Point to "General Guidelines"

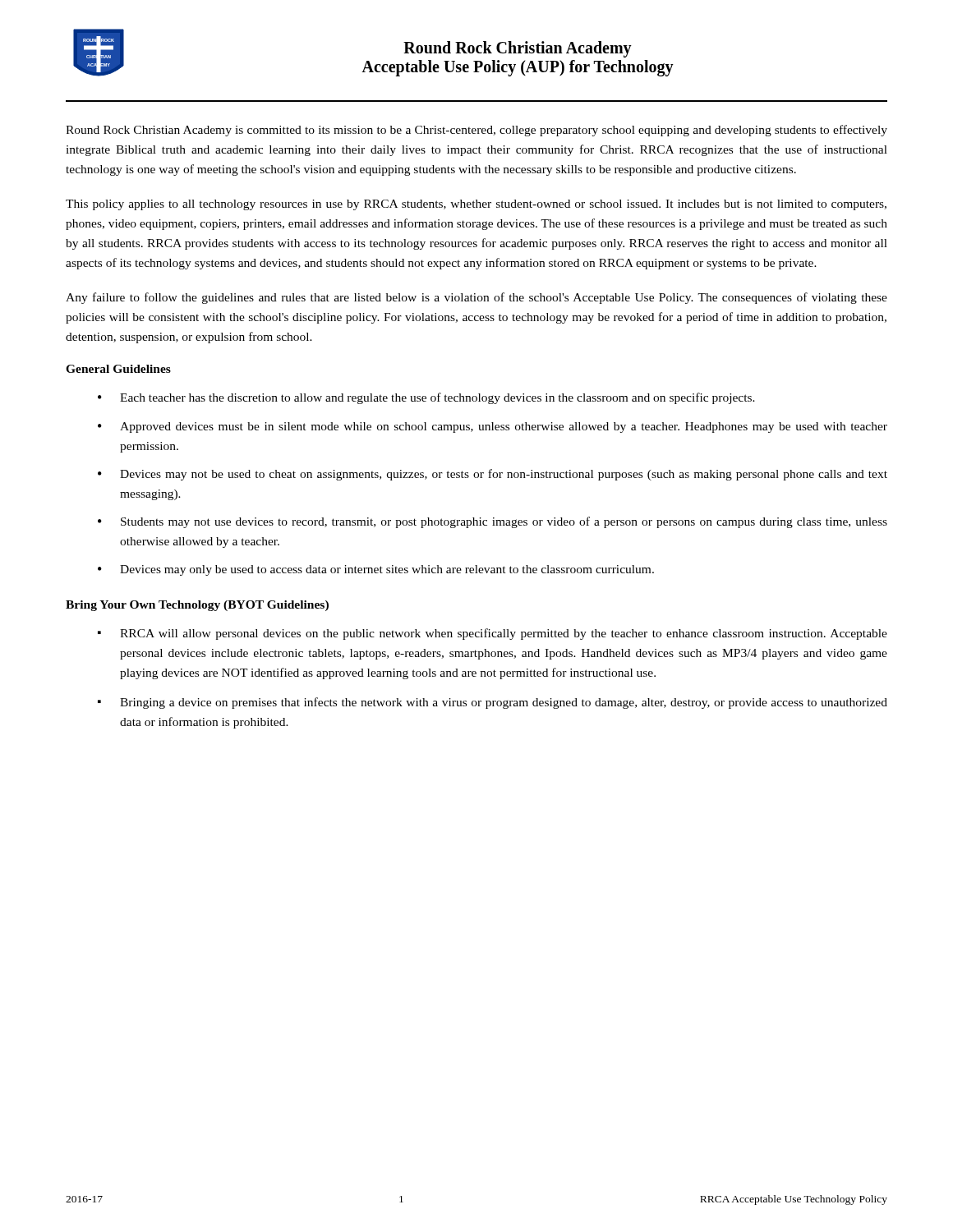118,368
